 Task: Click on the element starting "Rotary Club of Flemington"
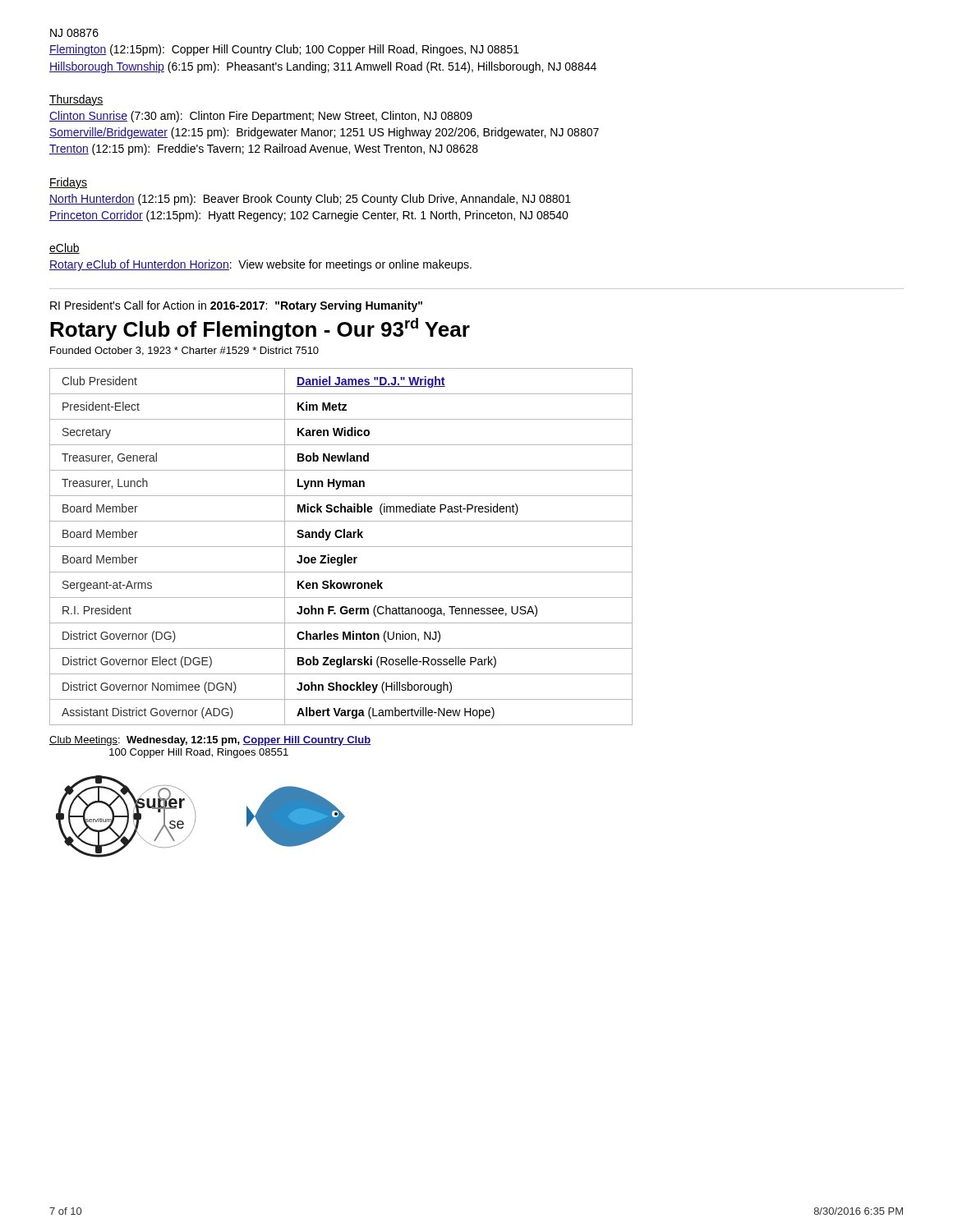click(260, 328)
